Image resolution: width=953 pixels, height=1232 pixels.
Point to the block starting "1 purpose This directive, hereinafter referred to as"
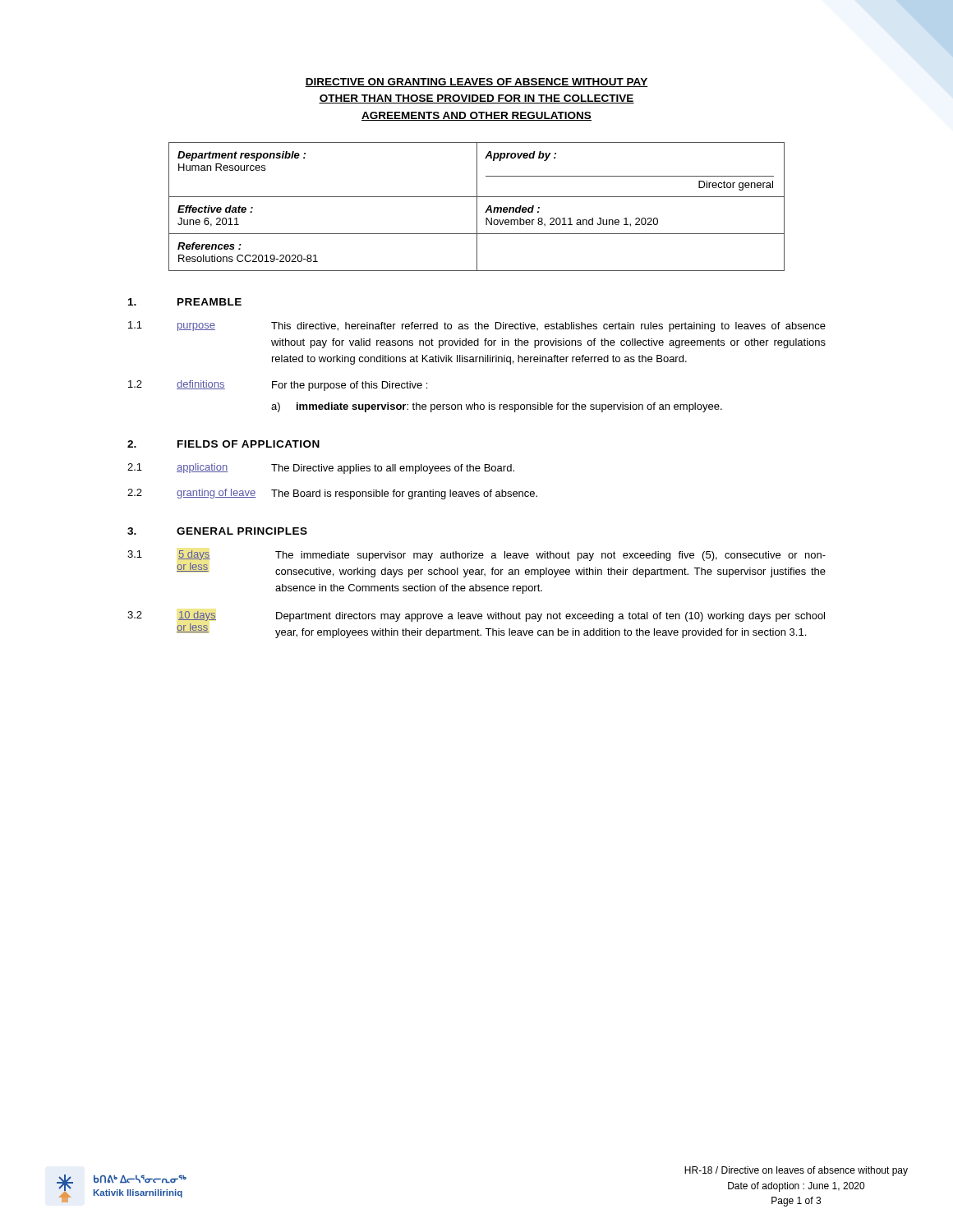[476, 342]
